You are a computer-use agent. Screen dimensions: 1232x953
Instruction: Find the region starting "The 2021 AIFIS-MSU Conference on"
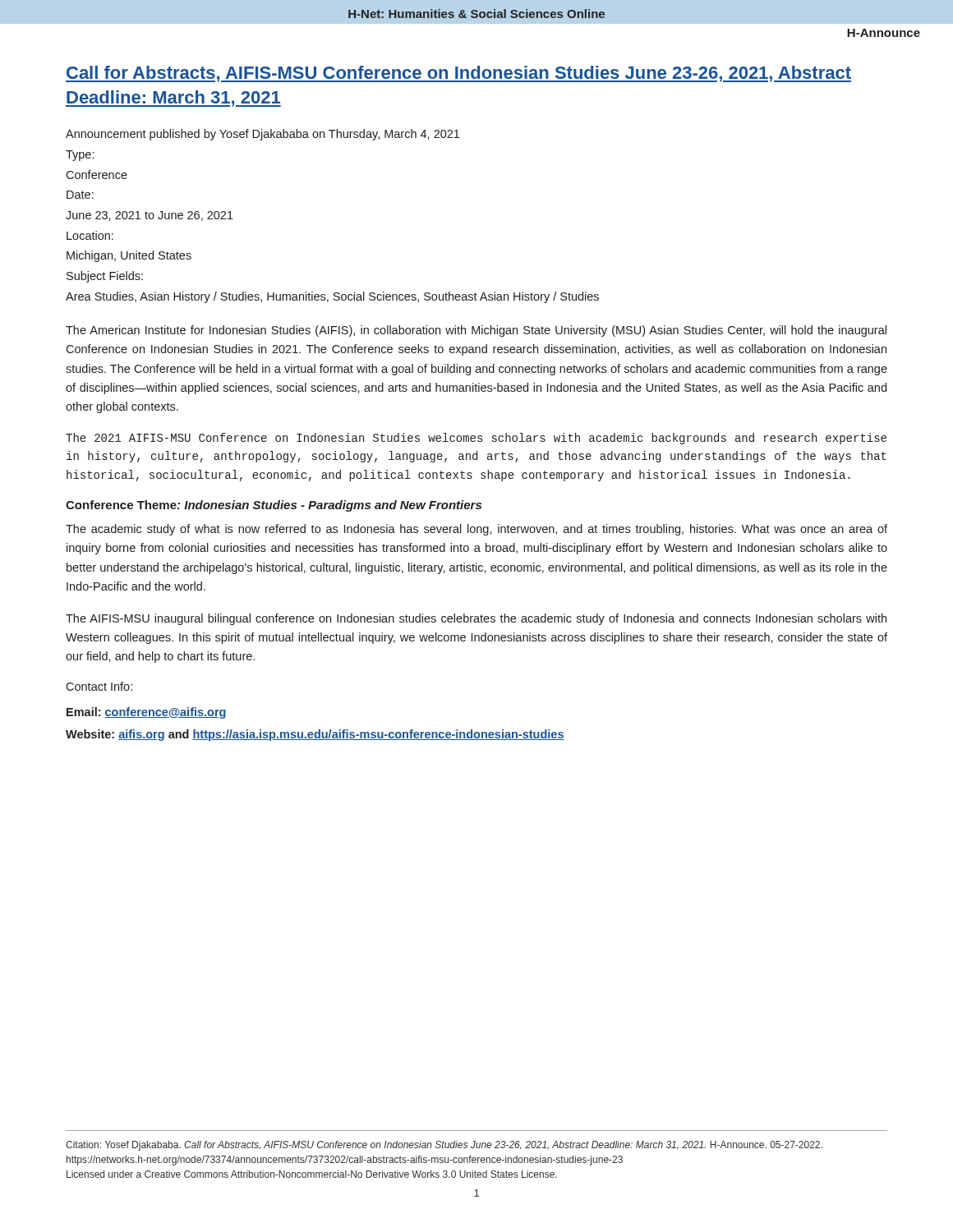click(x=476, y=457)
